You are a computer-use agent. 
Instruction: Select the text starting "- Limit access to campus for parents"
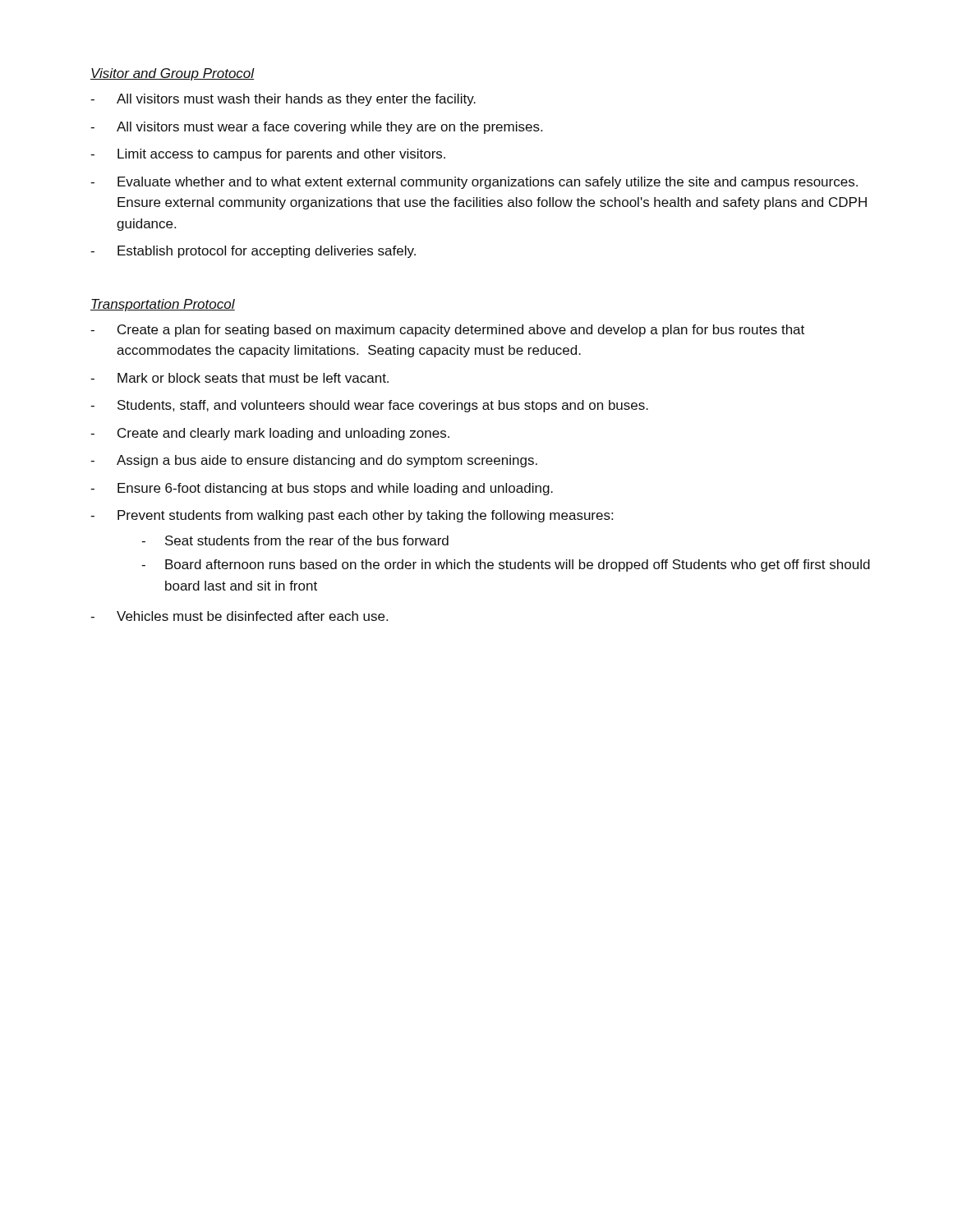pos(268,155)
